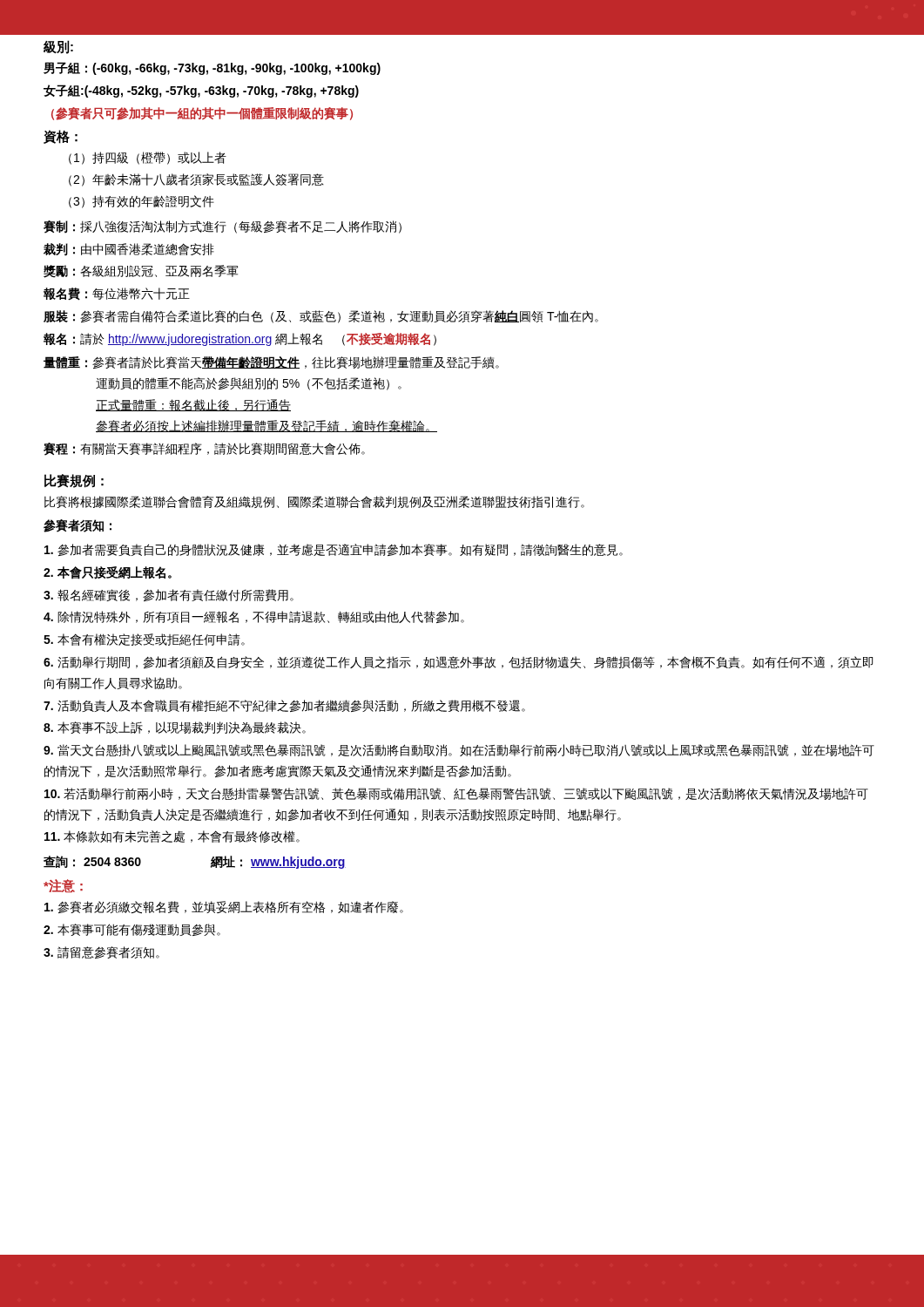The image size is (924, 1307).
Task: Navigate to the block starting "查詢： 2504 8360"
Action: pyautogui.click(x=89, y=861)
